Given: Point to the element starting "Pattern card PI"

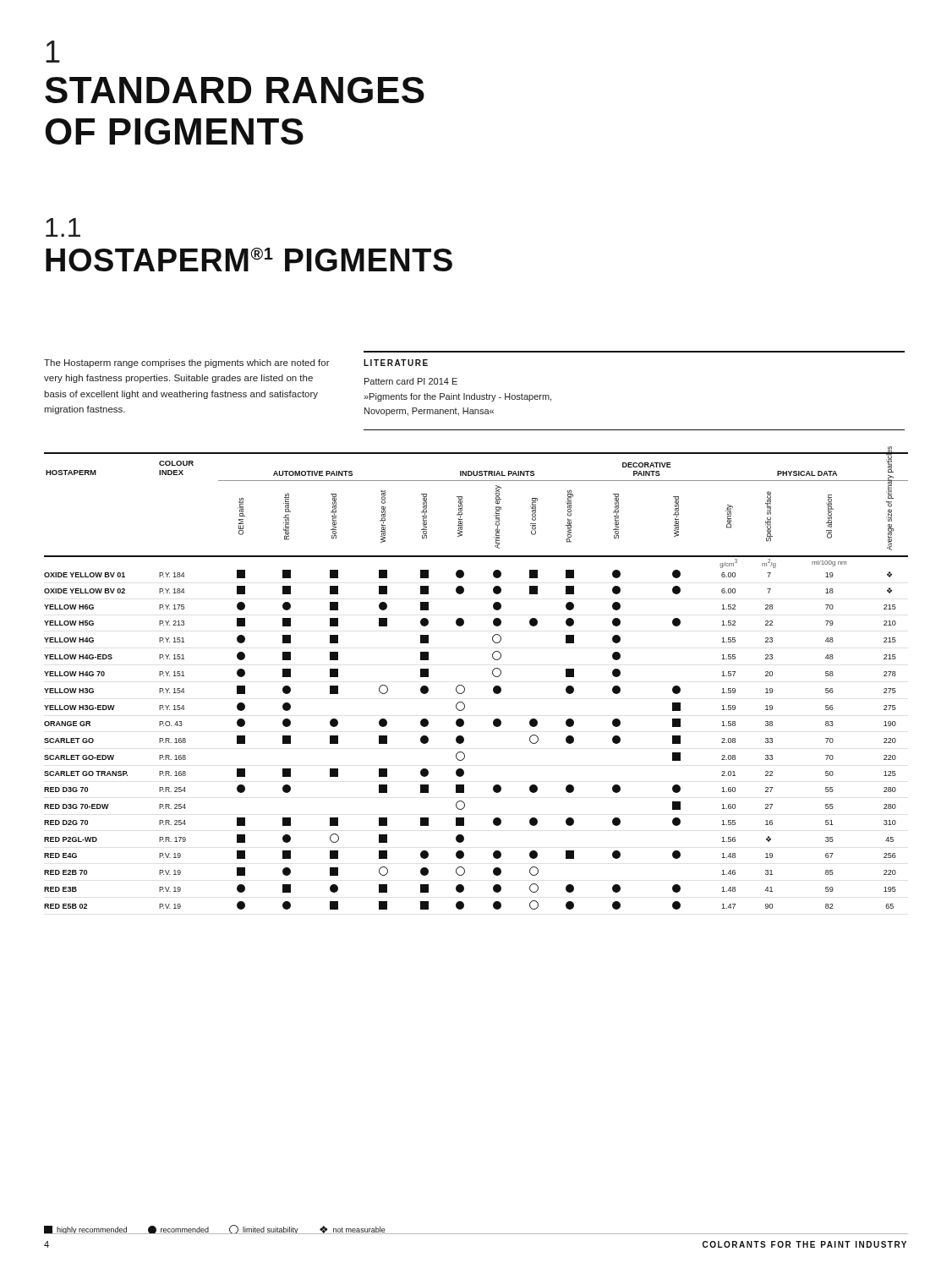Looking at the screenshot, I should (458, 396).
